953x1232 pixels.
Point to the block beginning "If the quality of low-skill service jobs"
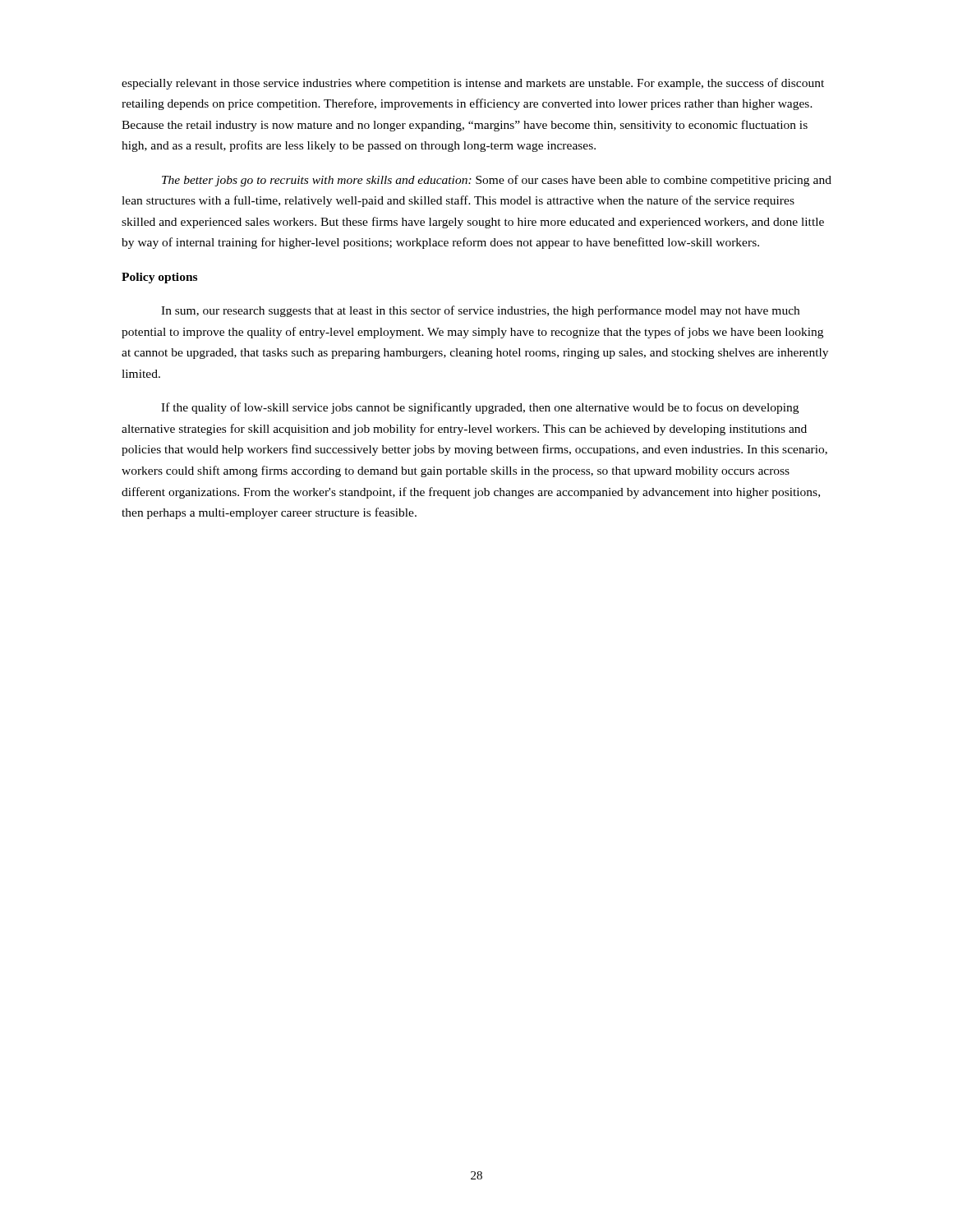pos(476,460)
